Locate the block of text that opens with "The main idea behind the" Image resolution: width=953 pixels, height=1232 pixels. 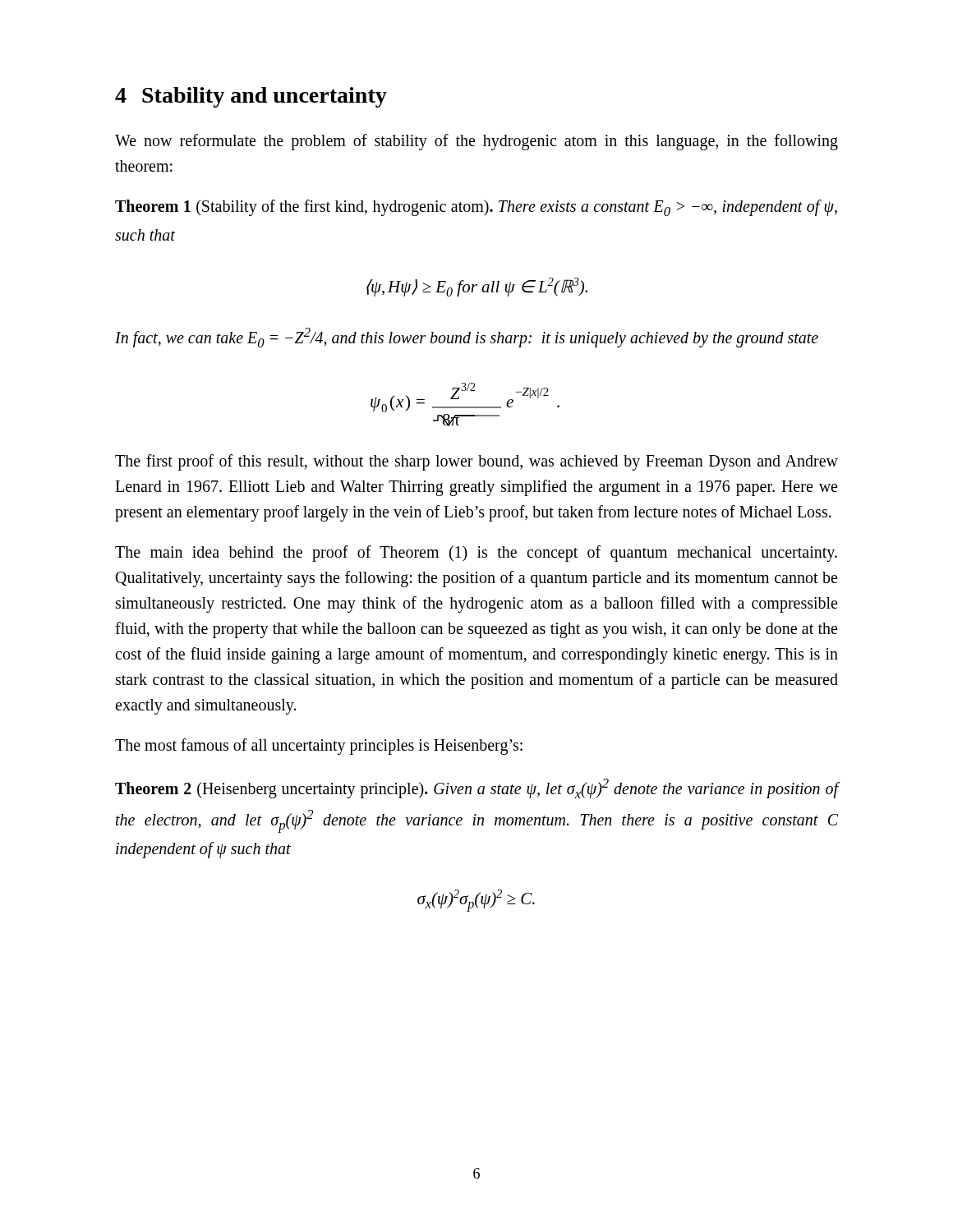pos(476,629)
